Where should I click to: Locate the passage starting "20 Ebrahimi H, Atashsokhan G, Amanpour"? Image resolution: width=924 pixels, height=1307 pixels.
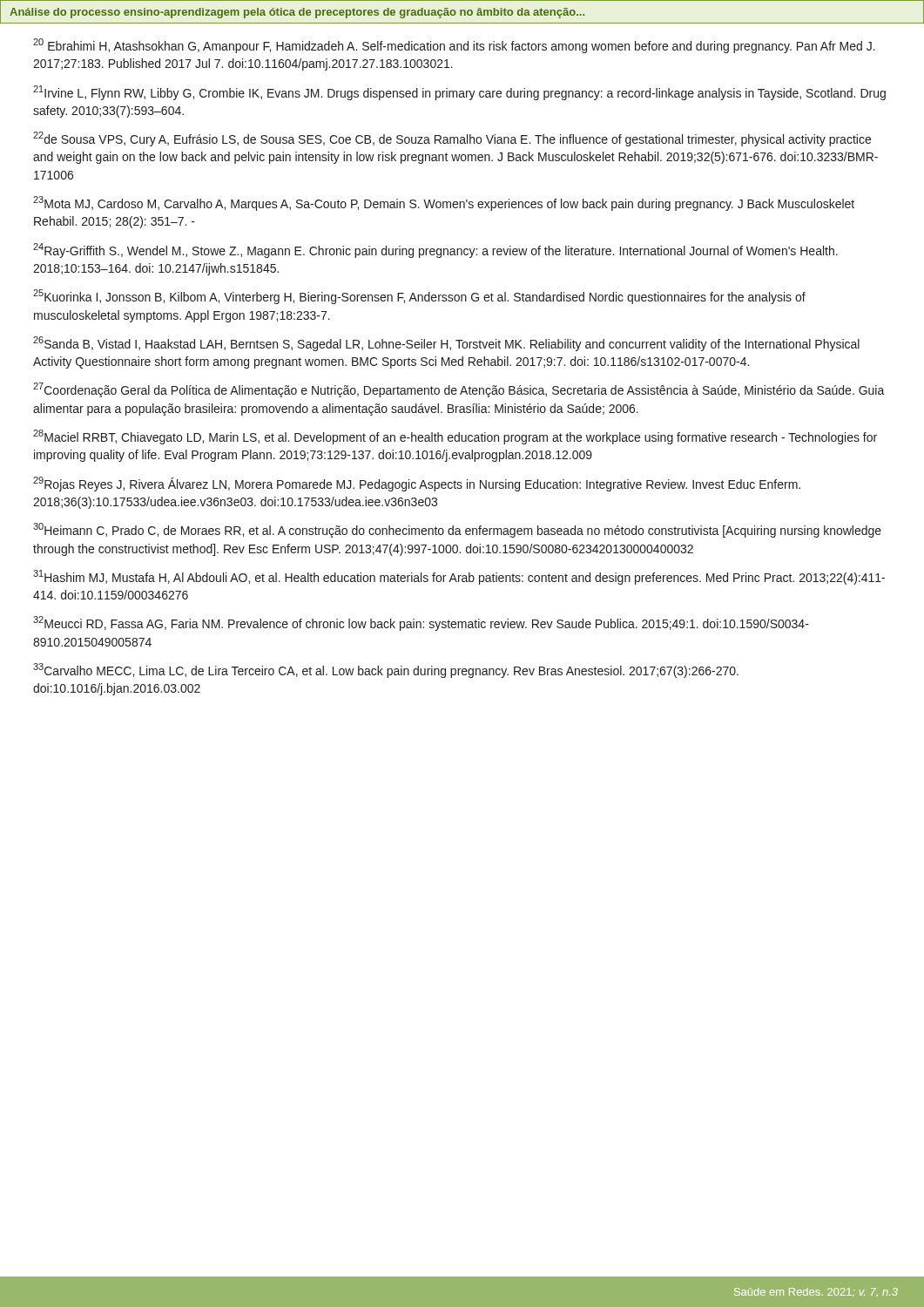[454, 54]
